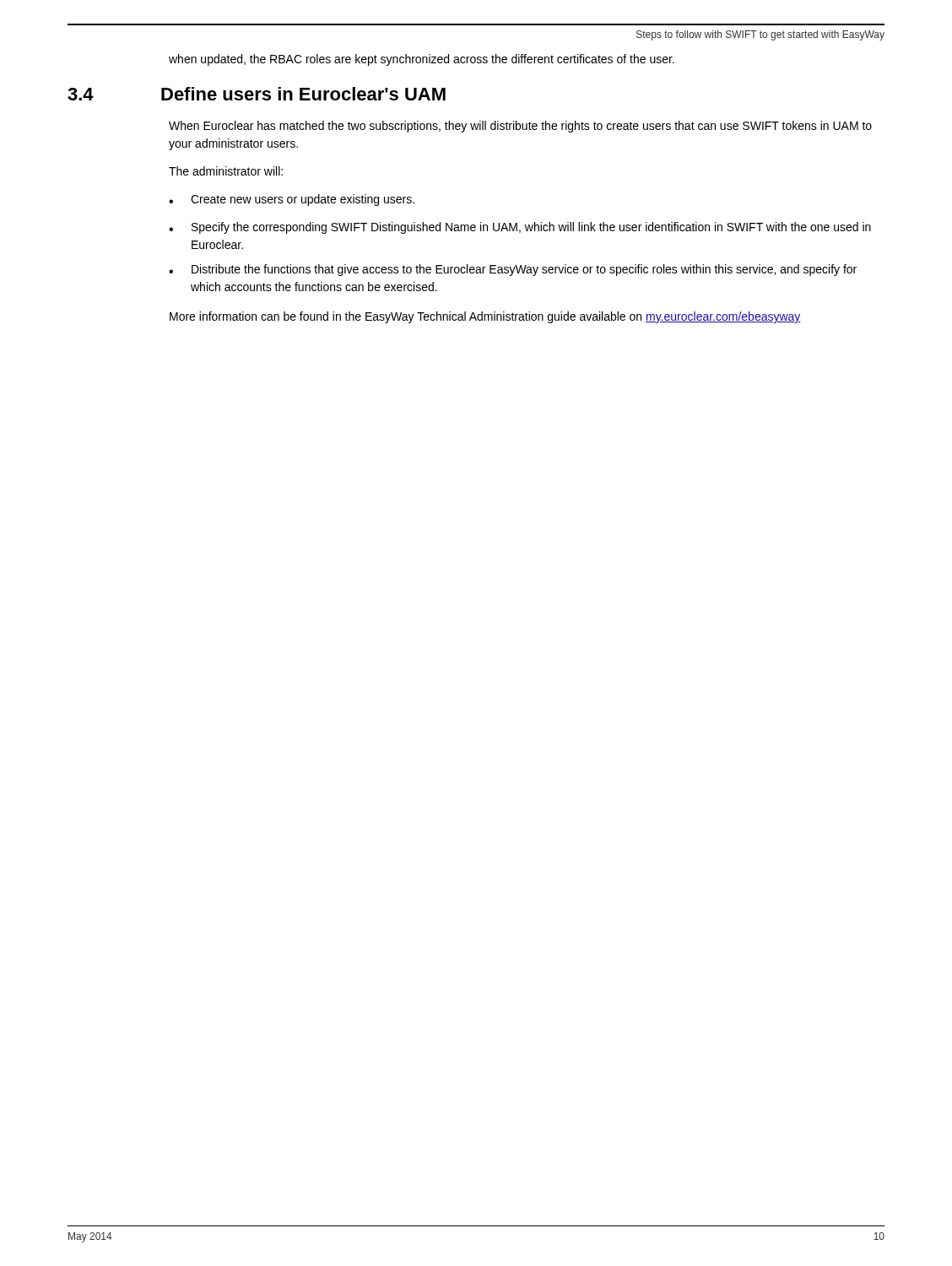Find the block on this page that starts "More information can"

pos(485,316)
